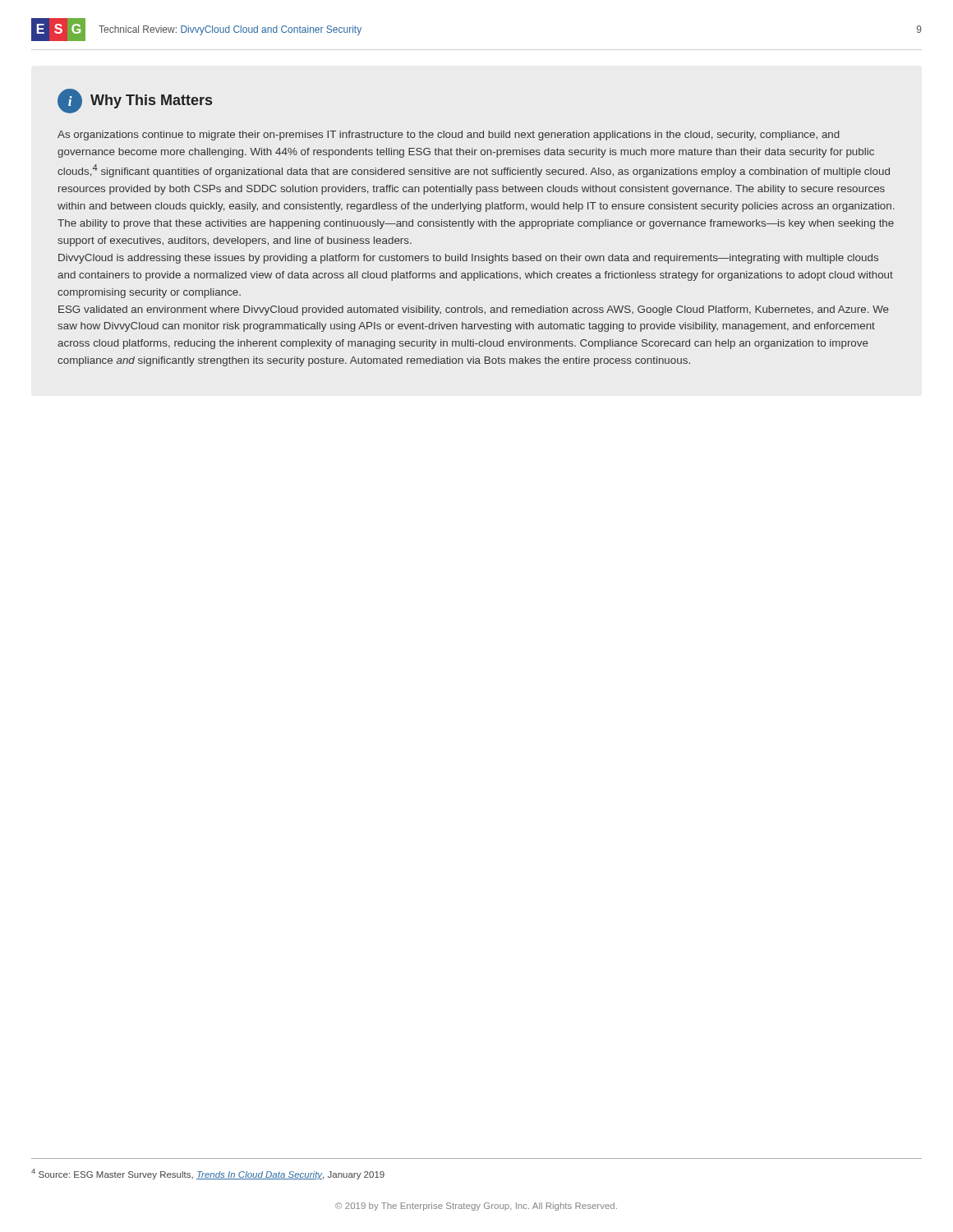This screenshot has height=1232, width=953.
Task: Select the section header containing "Why This Matters"
Action: click(152, 100)
